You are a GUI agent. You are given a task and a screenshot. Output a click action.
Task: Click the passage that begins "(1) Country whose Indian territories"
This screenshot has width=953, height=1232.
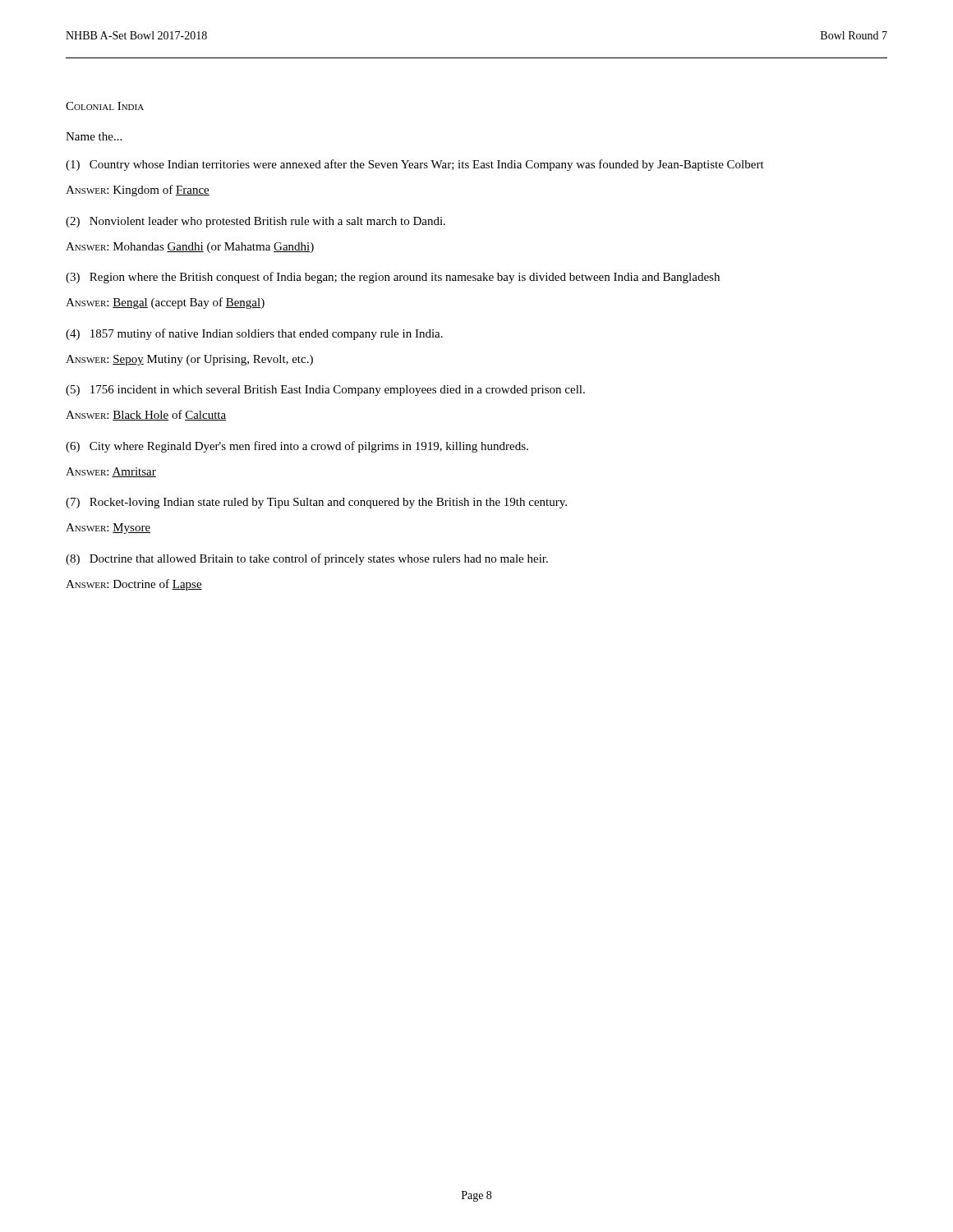(415, 164)
